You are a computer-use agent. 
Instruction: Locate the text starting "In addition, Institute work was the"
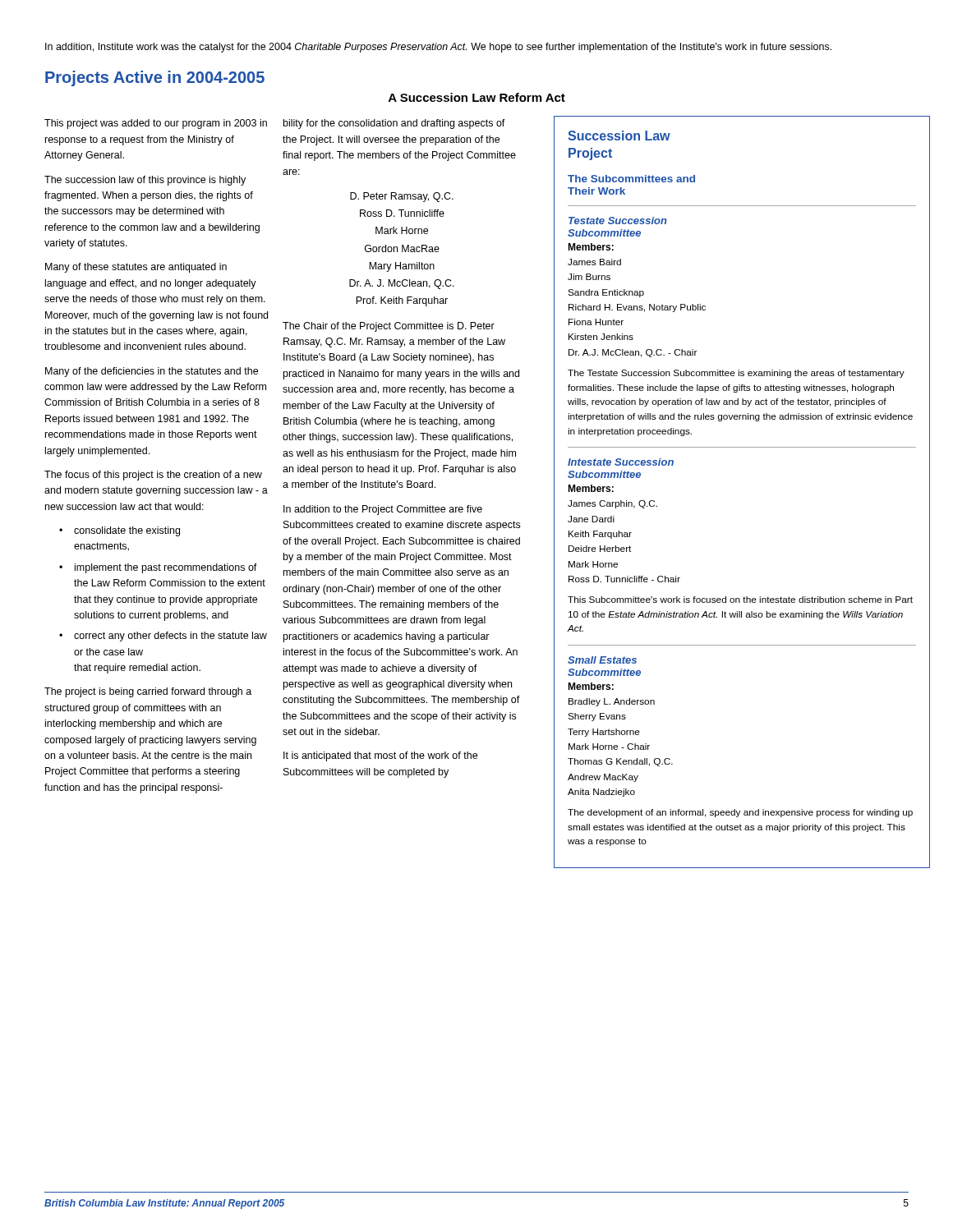click(438, 47)
